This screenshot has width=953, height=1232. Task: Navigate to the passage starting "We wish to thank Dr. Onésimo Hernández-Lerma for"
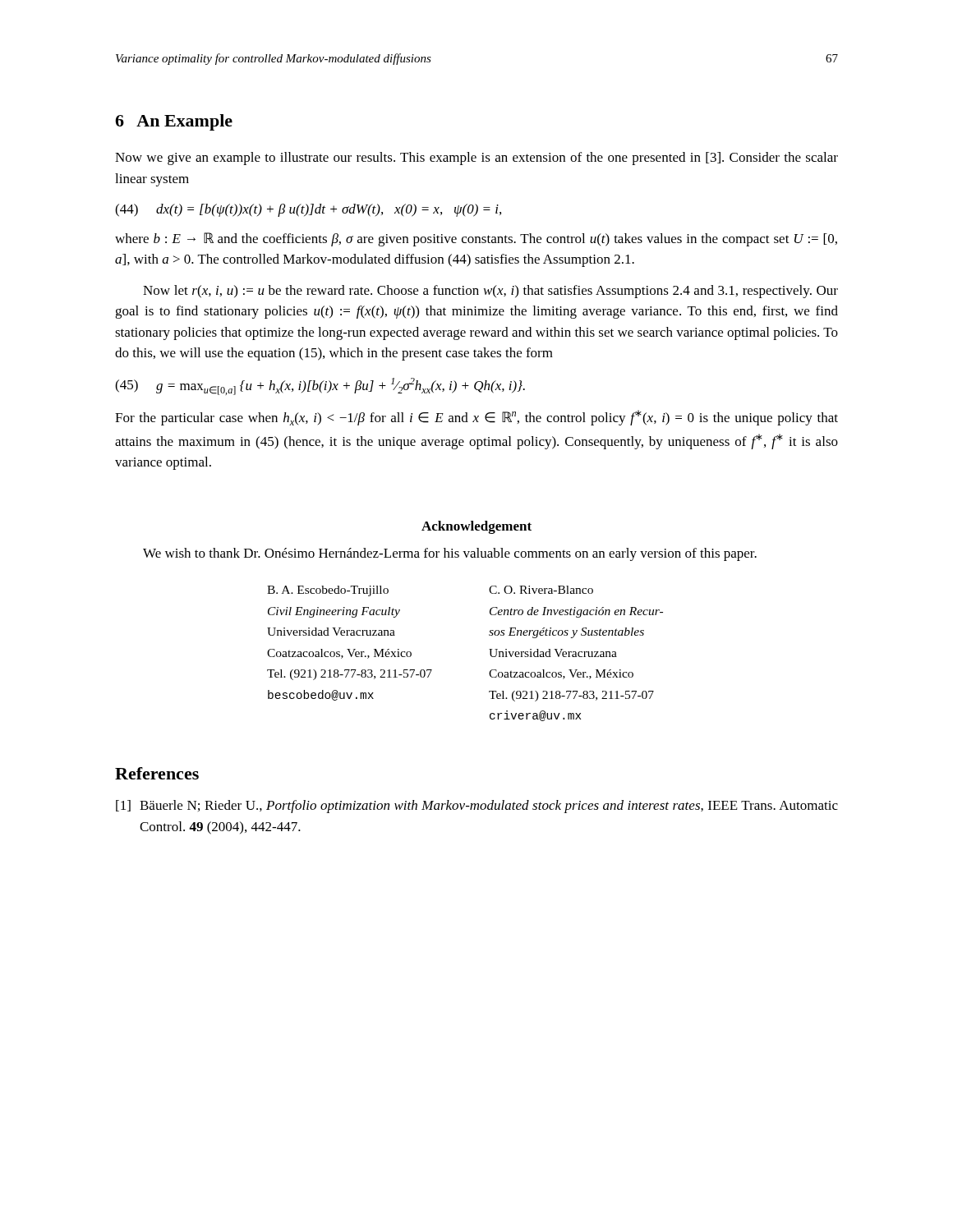coord(450,554)
